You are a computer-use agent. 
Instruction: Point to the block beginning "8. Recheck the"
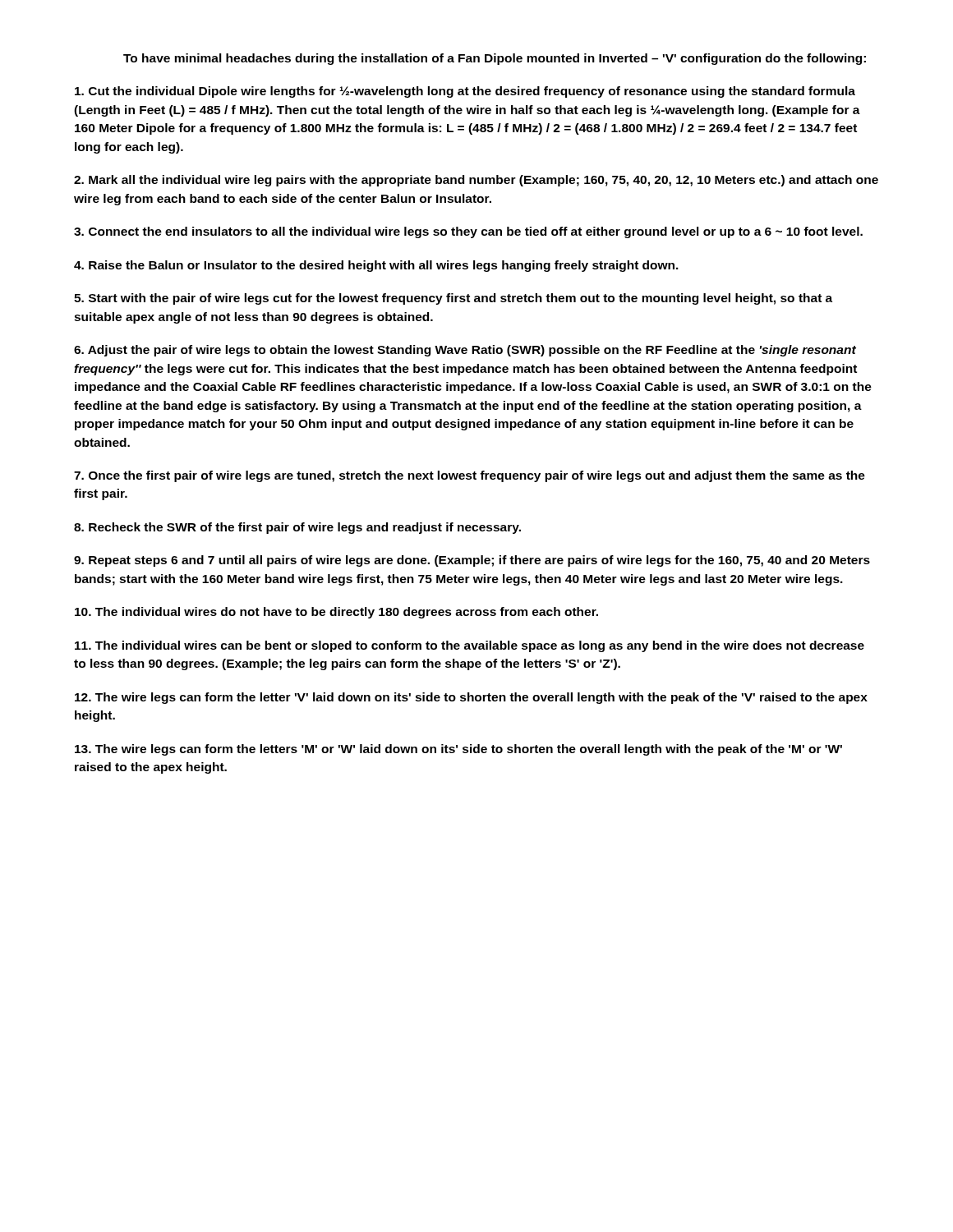pyautogui.click(x=298, y=527)
